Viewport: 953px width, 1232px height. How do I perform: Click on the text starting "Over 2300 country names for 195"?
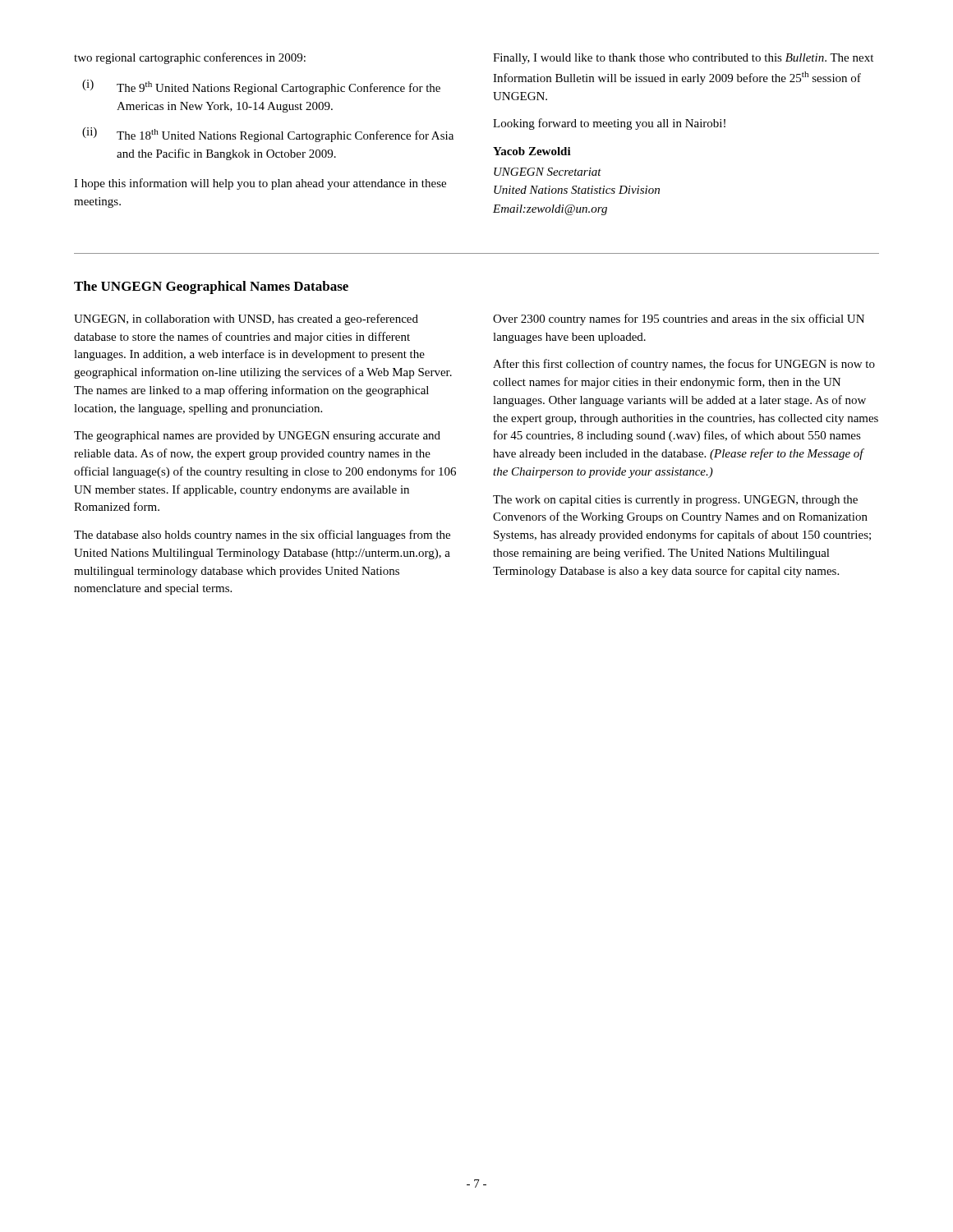[686, 328]
